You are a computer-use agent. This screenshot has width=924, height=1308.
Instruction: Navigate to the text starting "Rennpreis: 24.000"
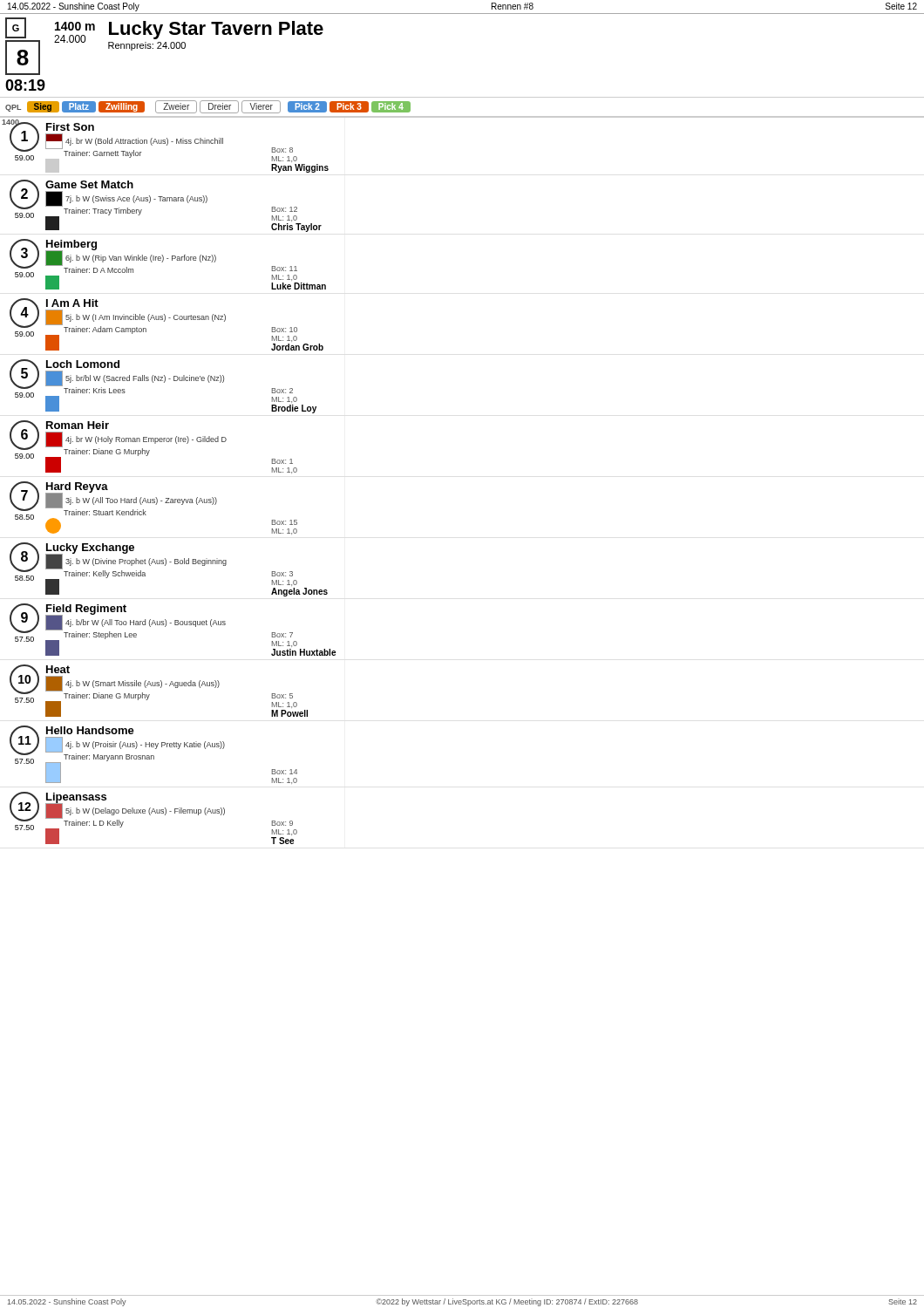pos(147,46)
